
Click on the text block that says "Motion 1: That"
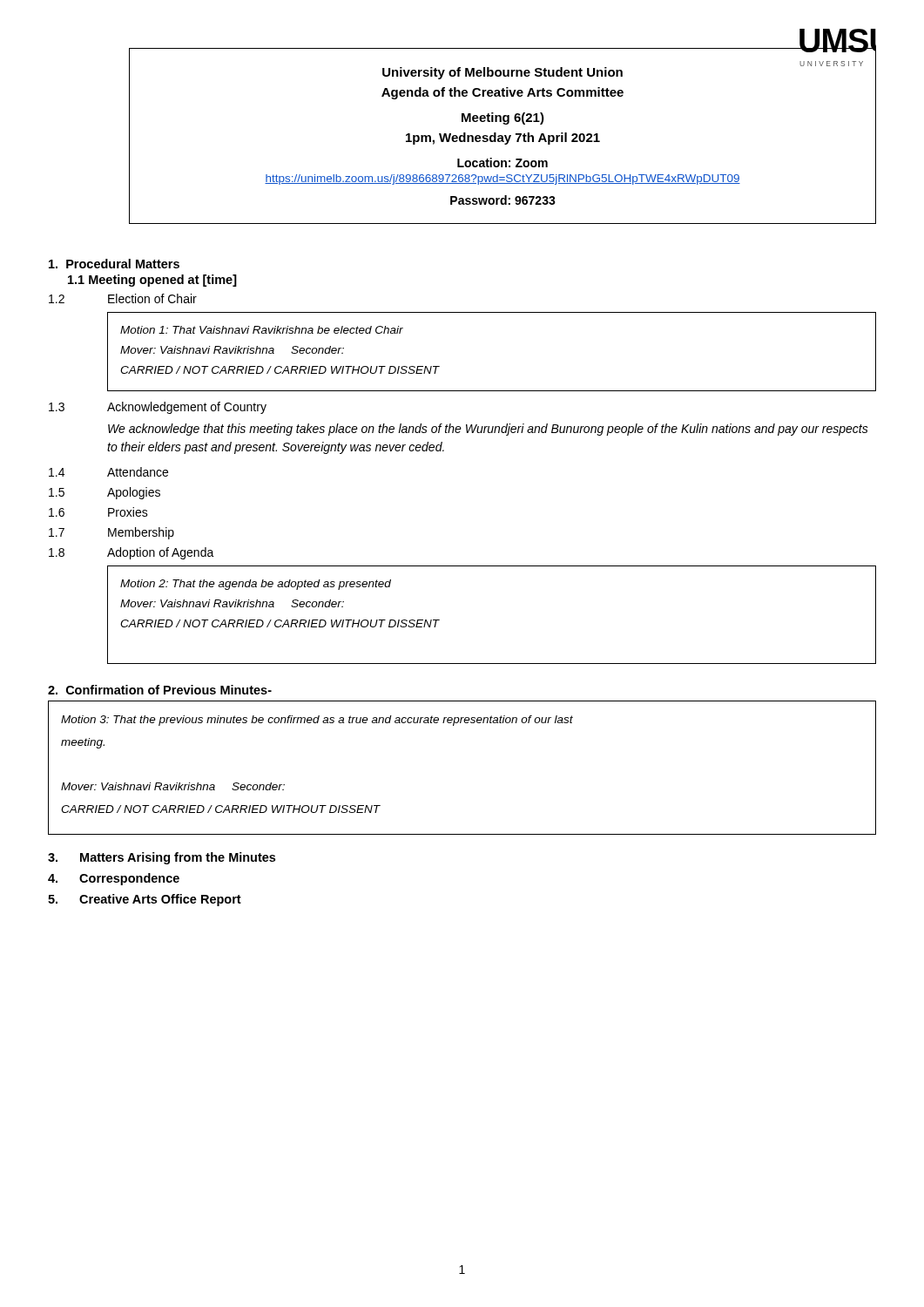coord(262,330)
